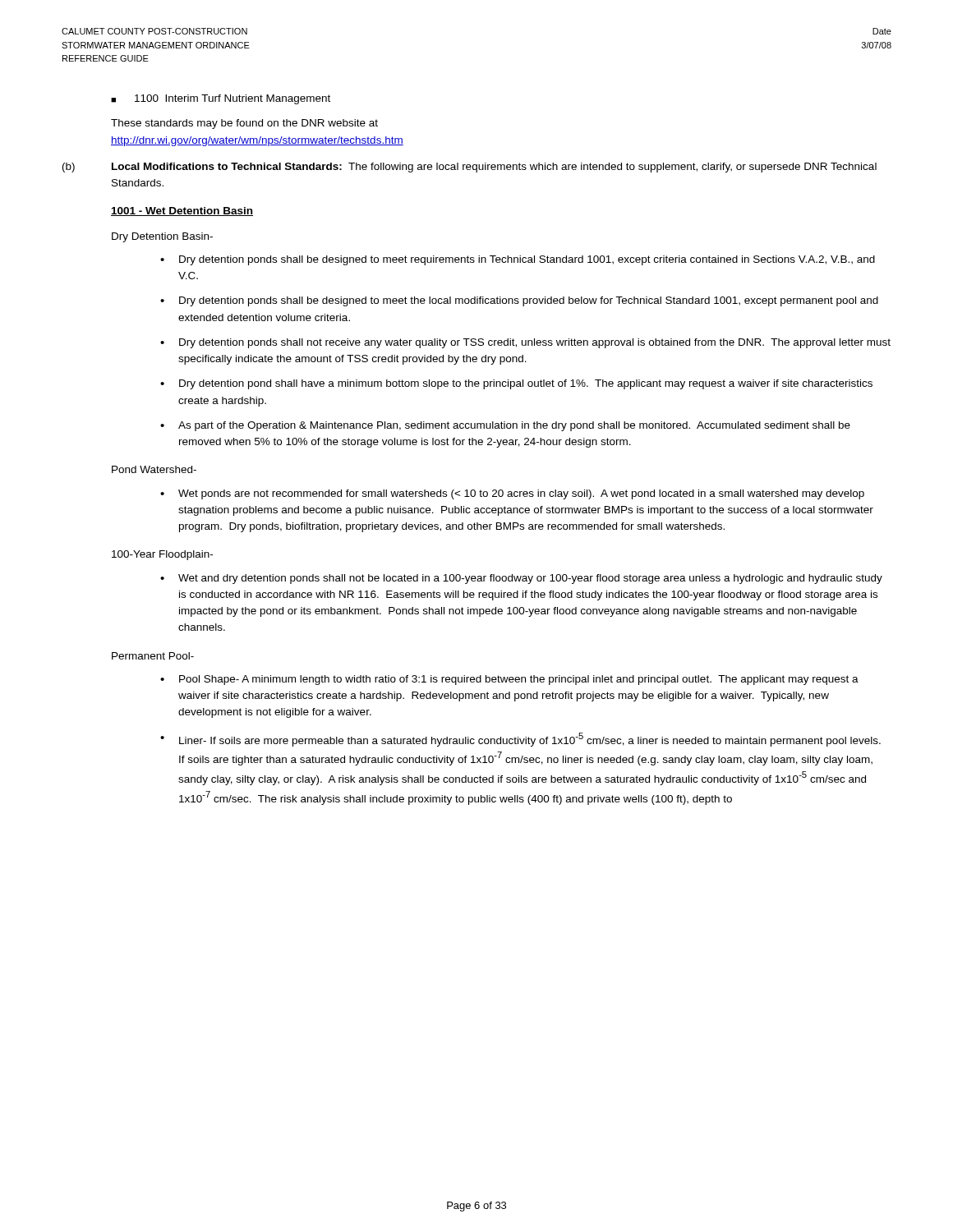
Task: Click on the text that reads "100-Year Floodplain-"
Action: coord(162,554)
